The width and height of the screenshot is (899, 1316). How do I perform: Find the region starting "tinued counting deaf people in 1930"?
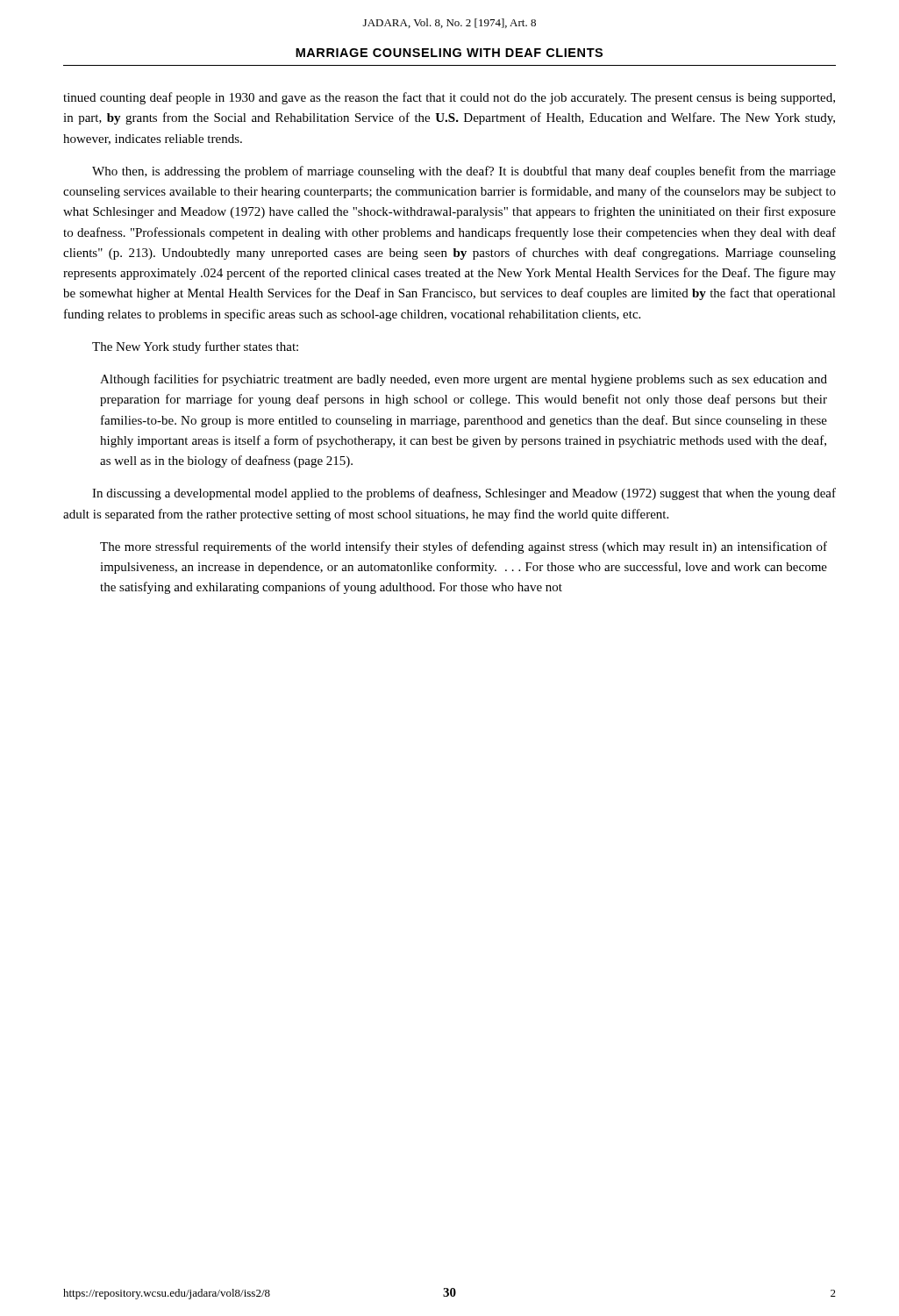[x=450, y=118]
